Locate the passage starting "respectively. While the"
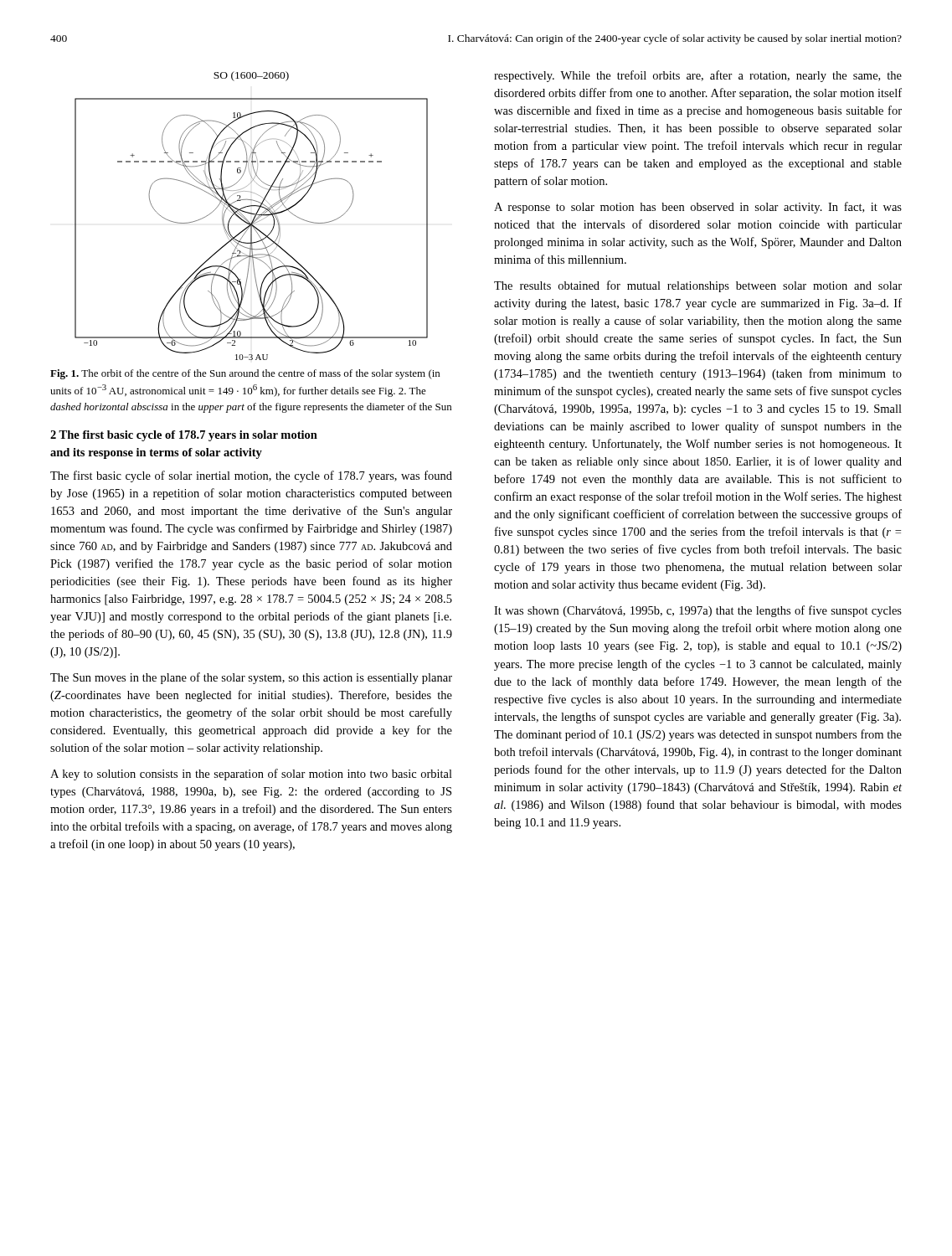Image resolution: width=952 pixels, height=1256 pixels. pos(698,128)
